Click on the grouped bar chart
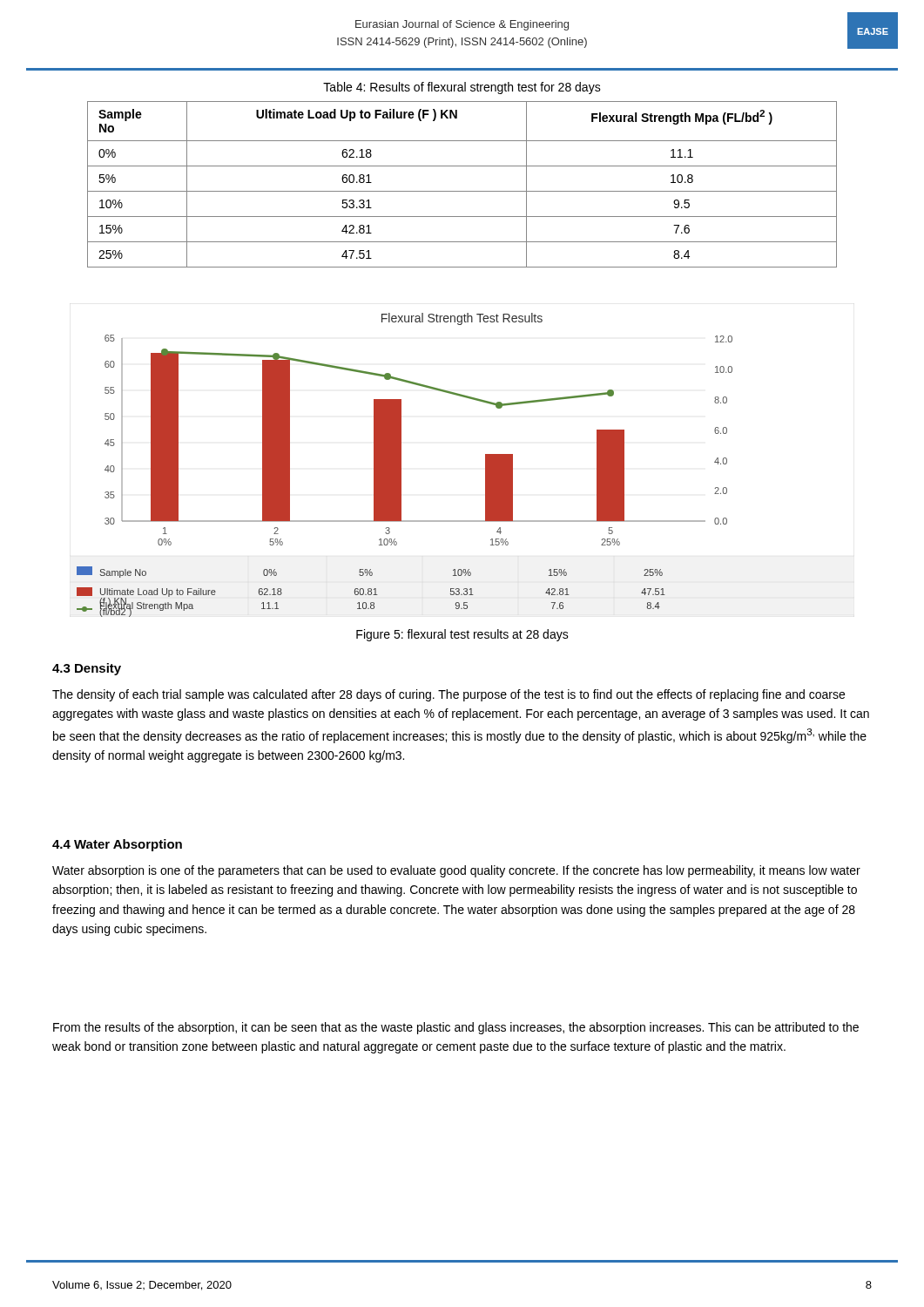924x1307 pixels. [x=462, y=461]
